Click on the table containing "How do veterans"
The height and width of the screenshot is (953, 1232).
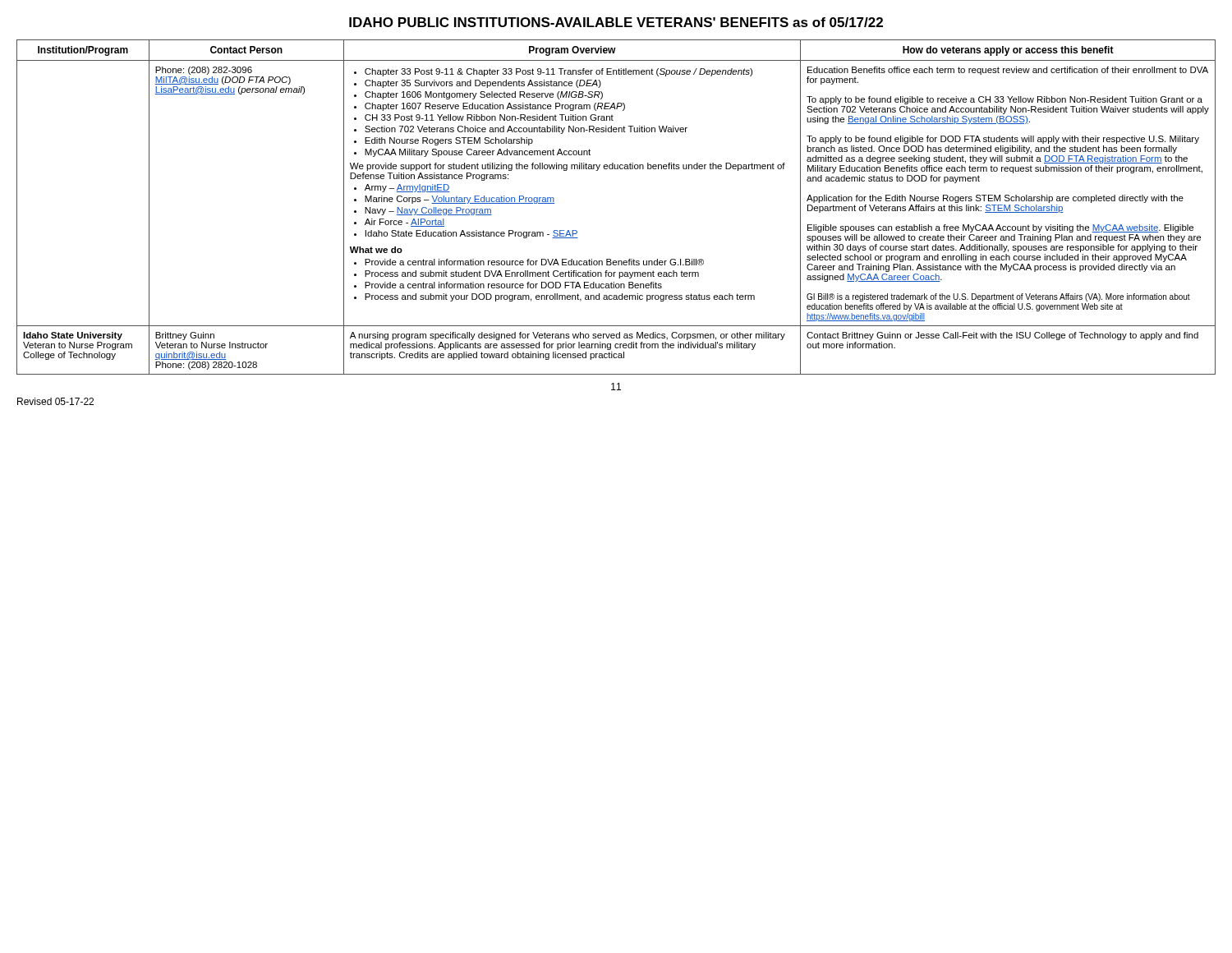(616, 207)
